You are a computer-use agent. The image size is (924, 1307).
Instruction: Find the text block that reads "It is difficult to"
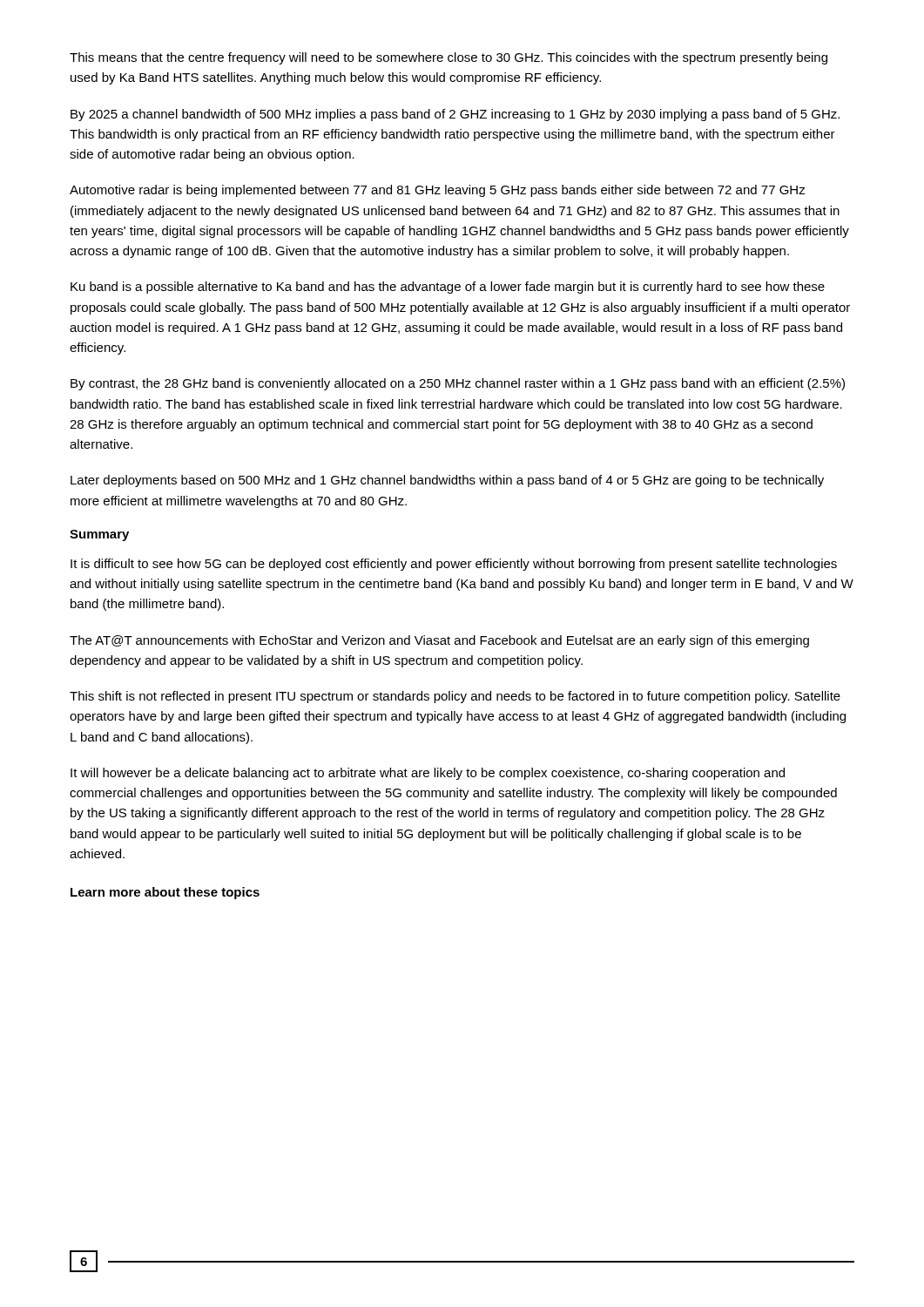click(461, 583)
